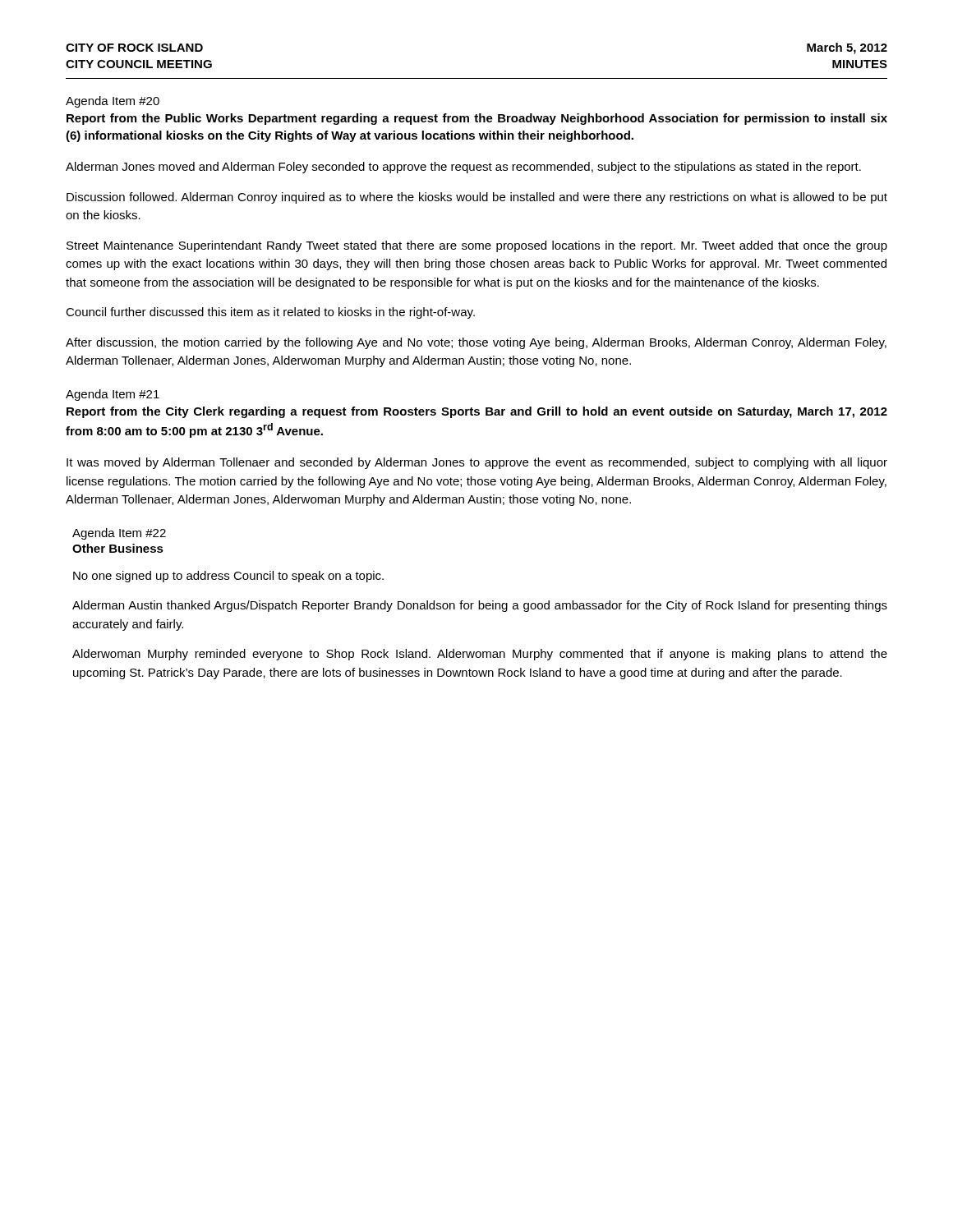Image resolution: width=953 pixels, height=1232 pixels.
Task: Where does it say "Agenda Item #20"?
Action: point(113,100)
